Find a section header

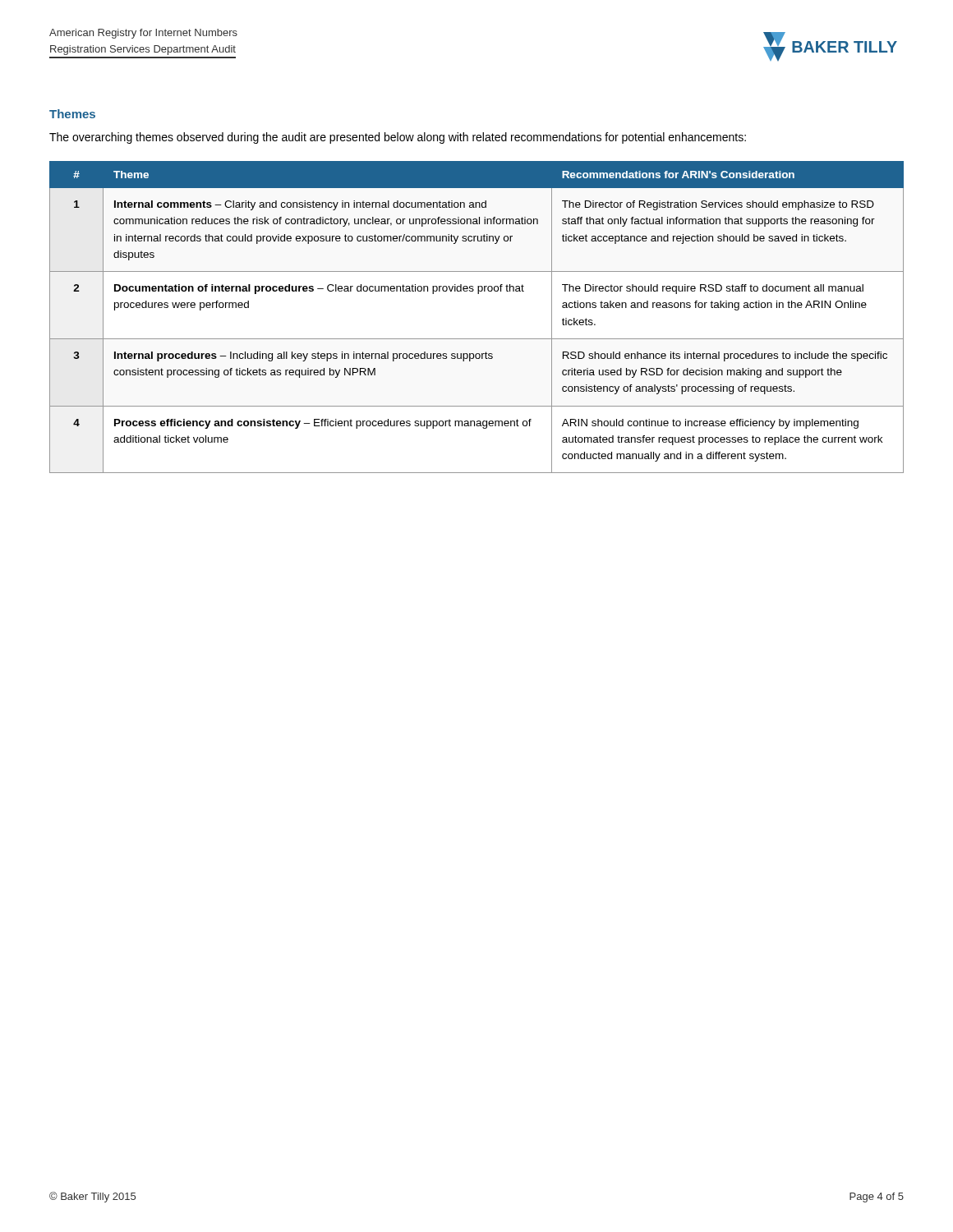click(x=73, y=114)
